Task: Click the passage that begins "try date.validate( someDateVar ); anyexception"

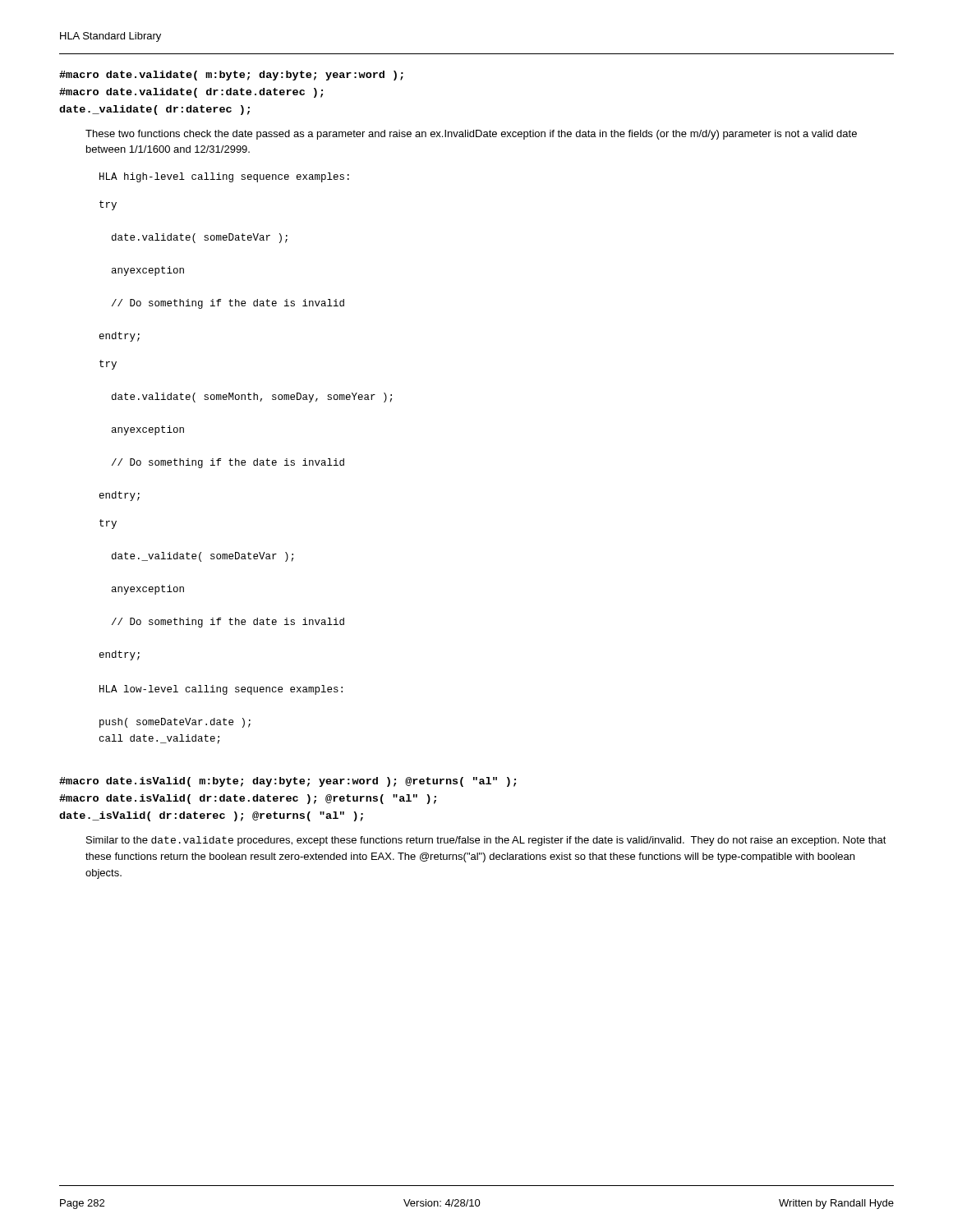Action: (x=108, y=205)
